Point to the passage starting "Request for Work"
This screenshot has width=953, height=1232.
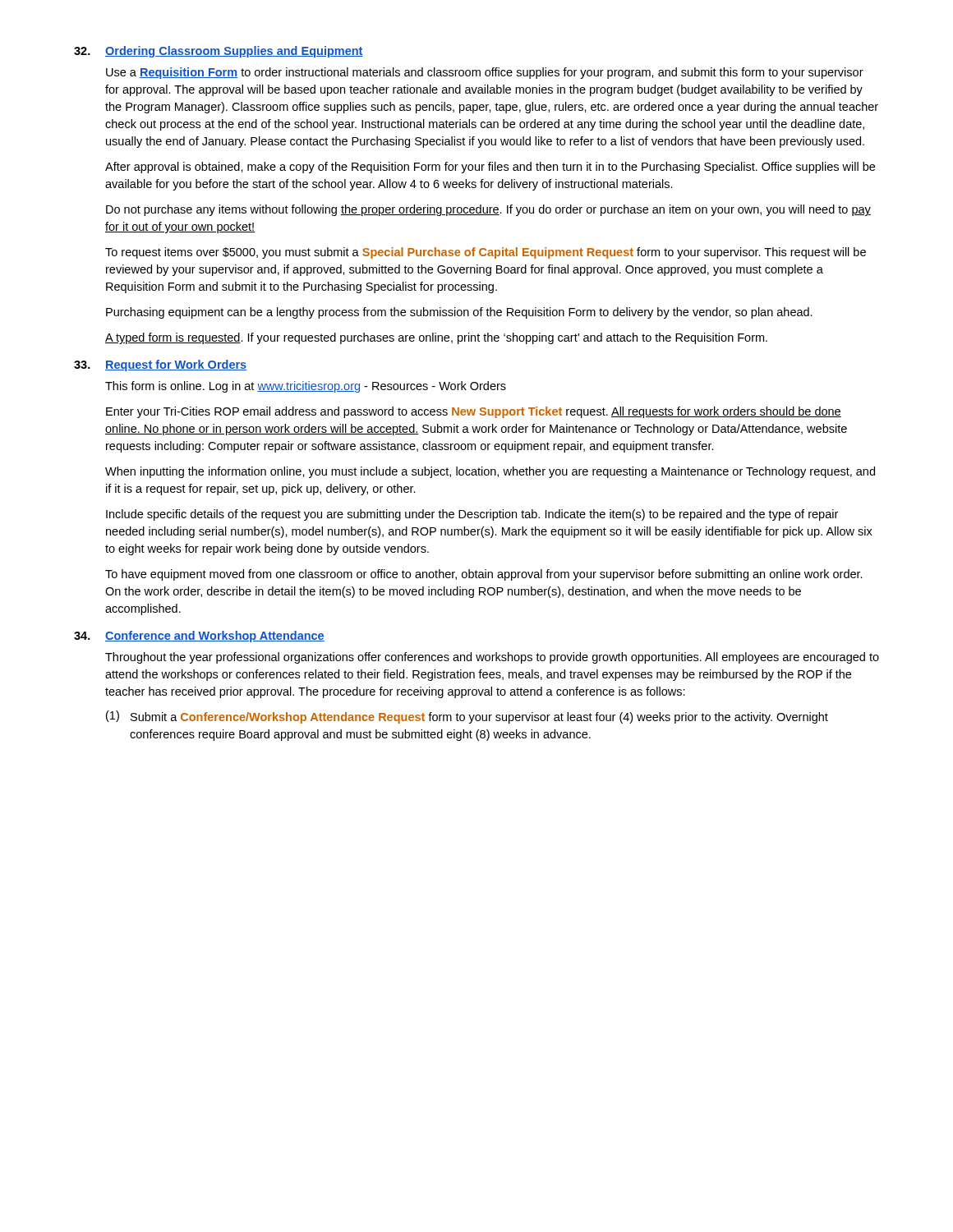(x=176, y=365)
